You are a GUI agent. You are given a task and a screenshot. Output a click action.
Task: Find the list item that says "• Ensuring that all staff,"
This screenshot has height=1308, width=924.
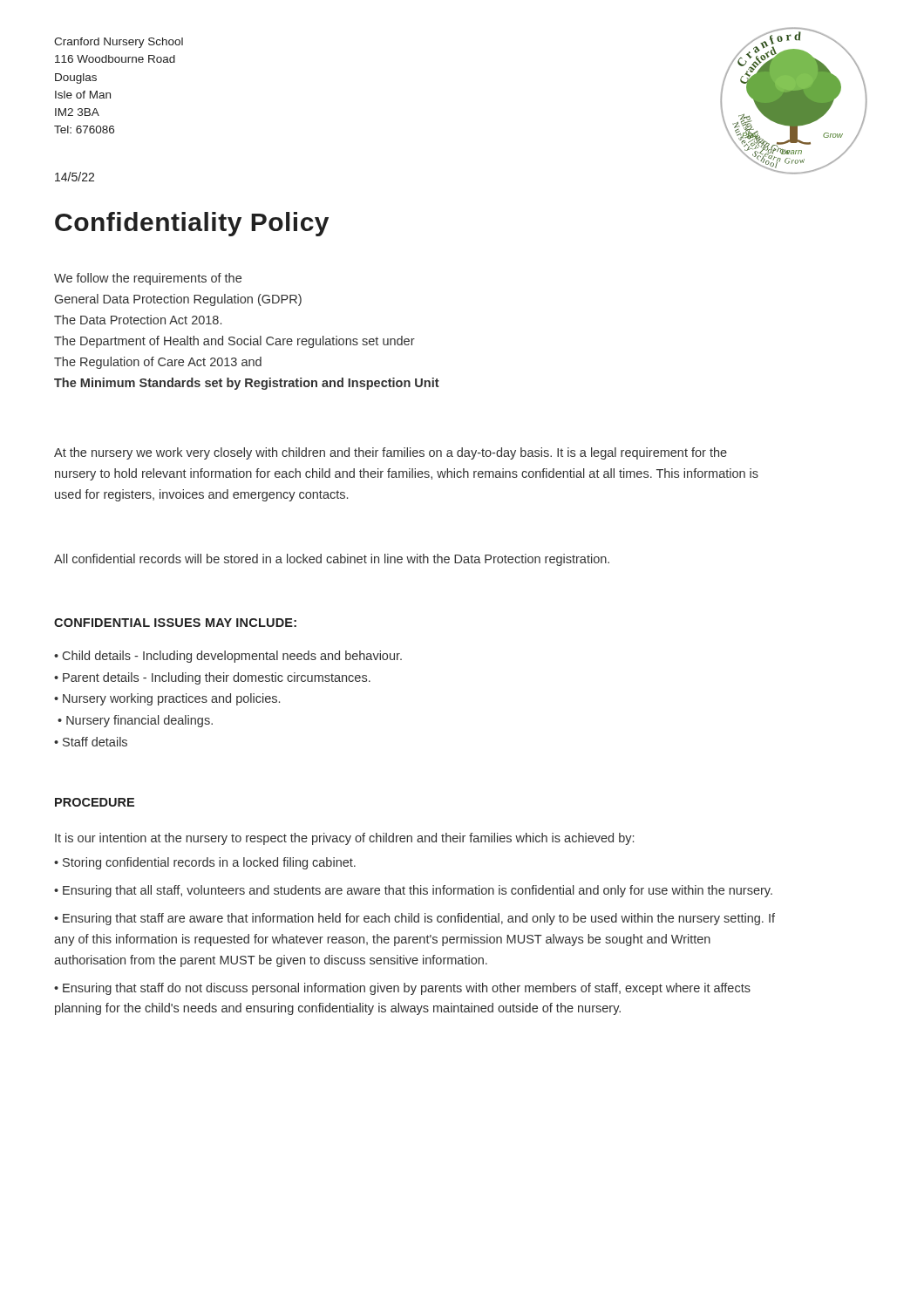414,890
